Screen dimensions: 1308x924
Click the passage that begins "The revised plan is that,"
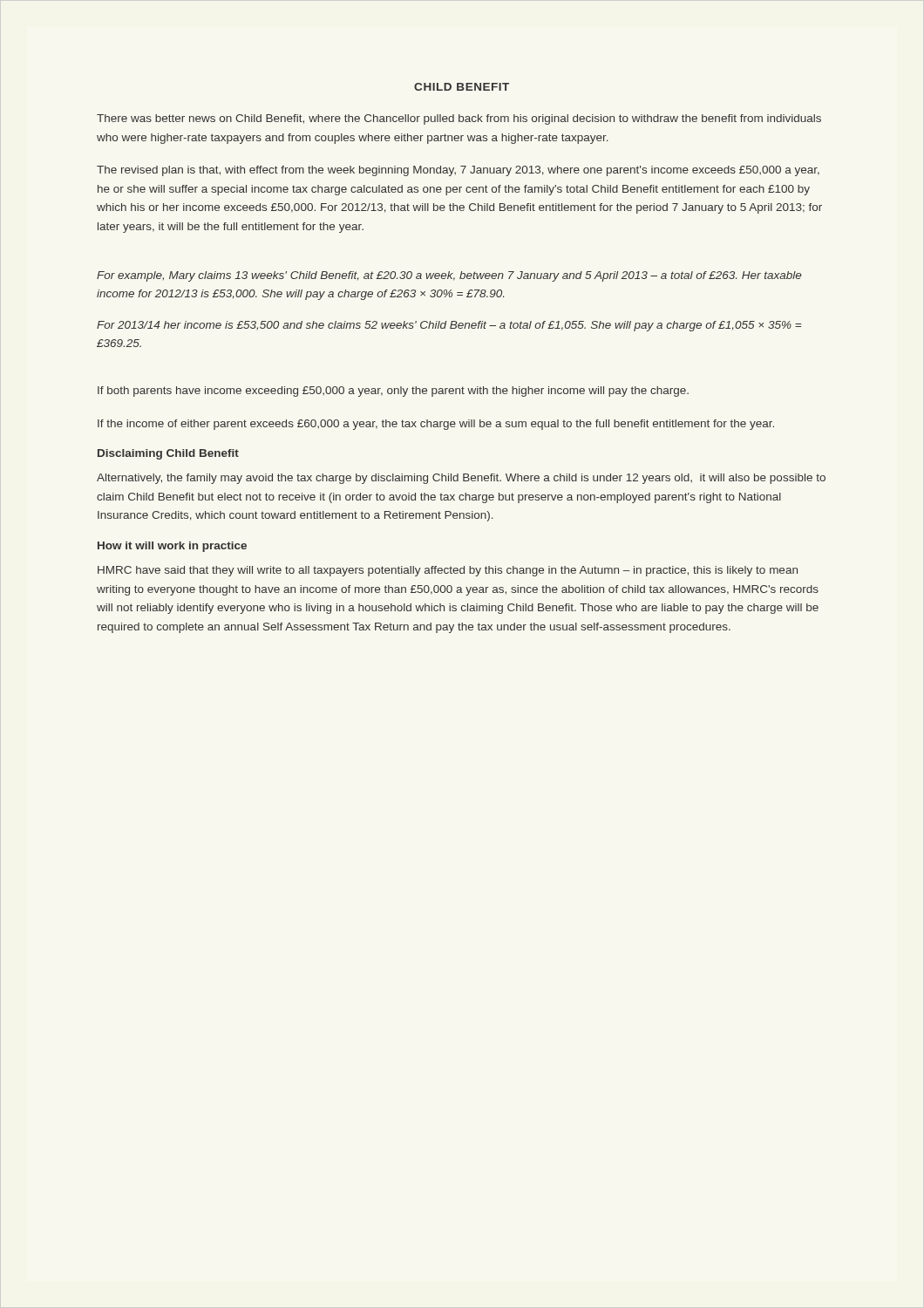pyautogui.click(x=459, y=198)
